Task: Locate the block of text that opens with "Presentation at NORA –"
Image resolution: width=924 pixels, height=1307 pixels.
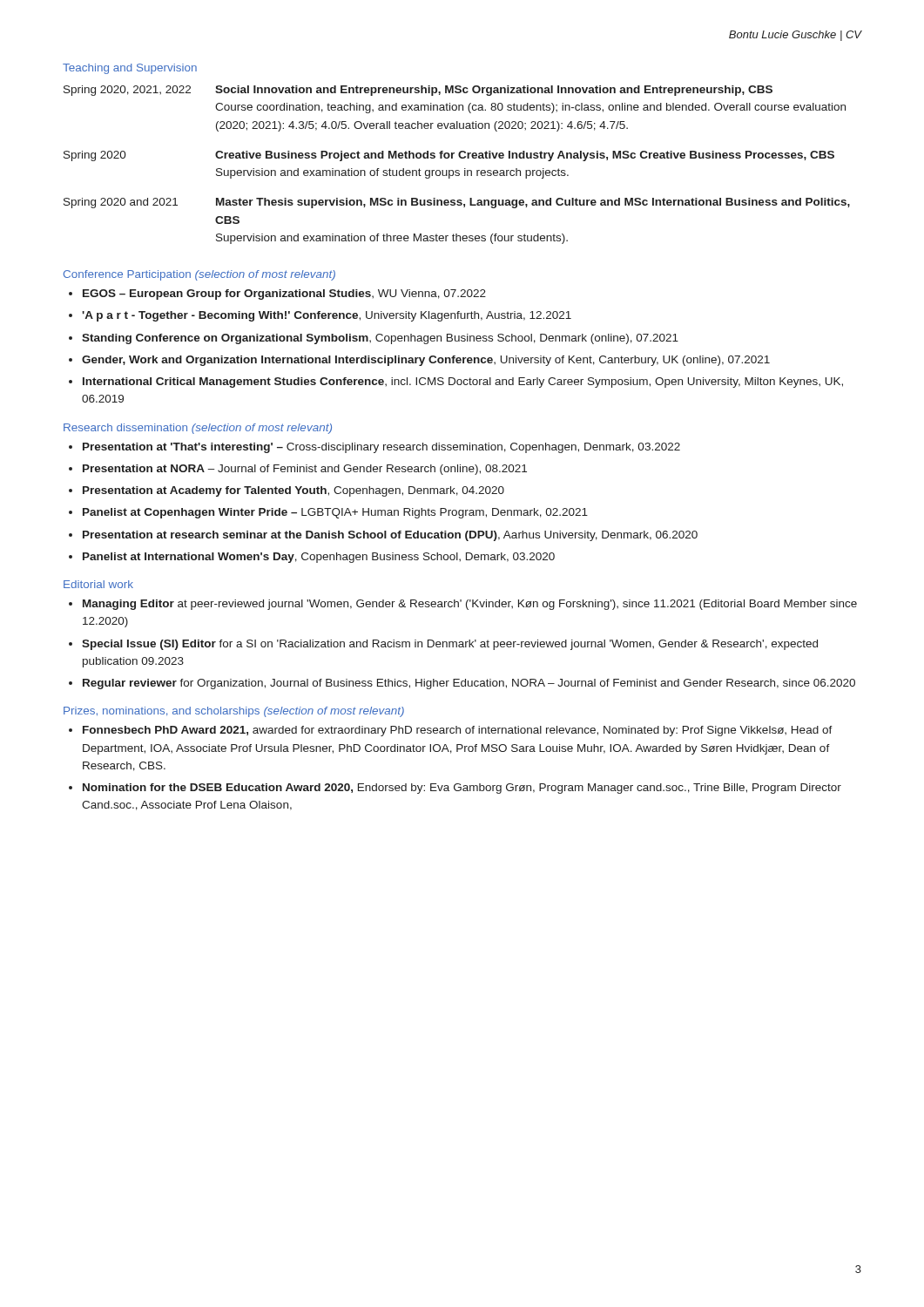Action: 305,468
